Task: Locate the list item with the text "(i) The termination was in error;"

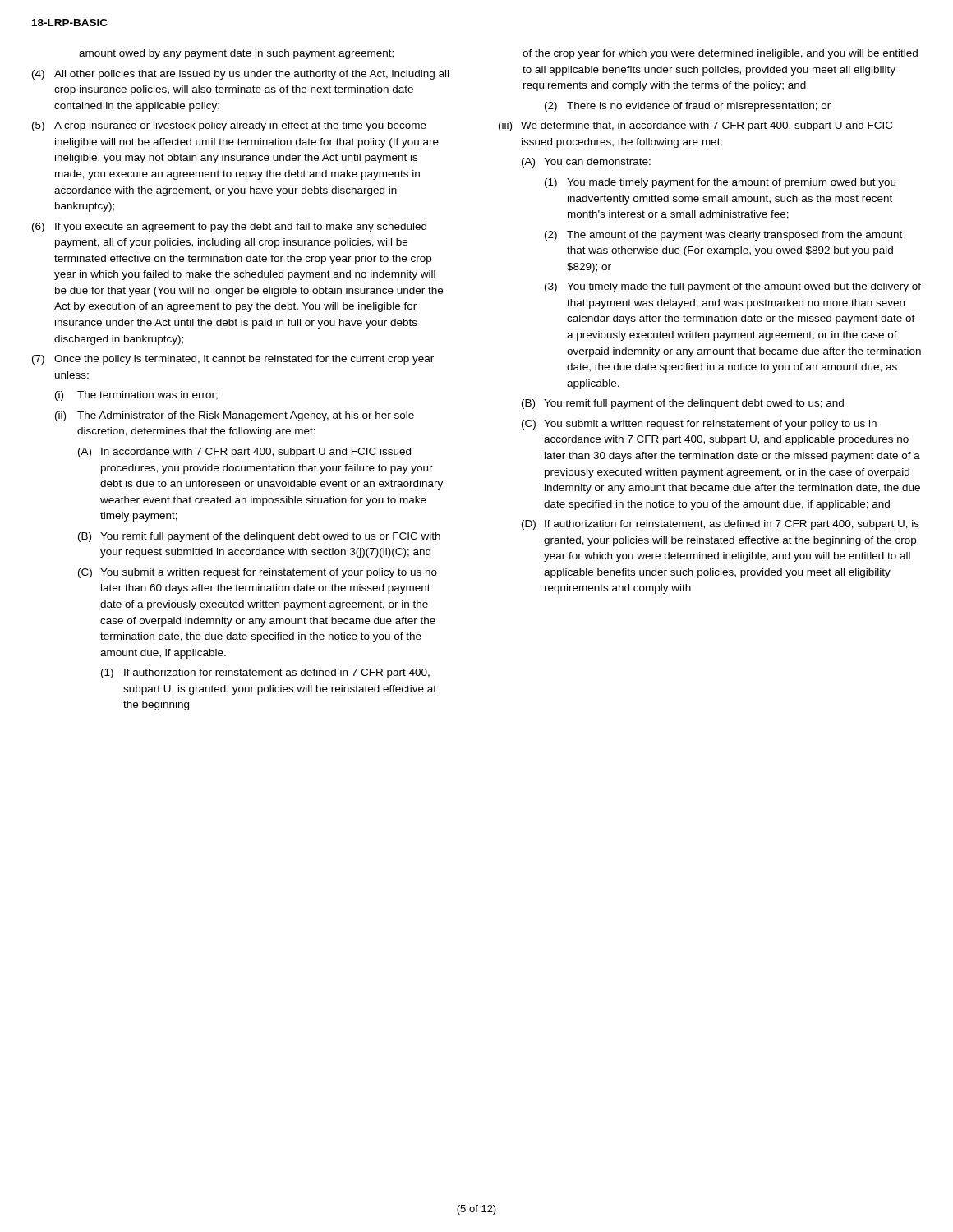Action: (x=136, y=396)
